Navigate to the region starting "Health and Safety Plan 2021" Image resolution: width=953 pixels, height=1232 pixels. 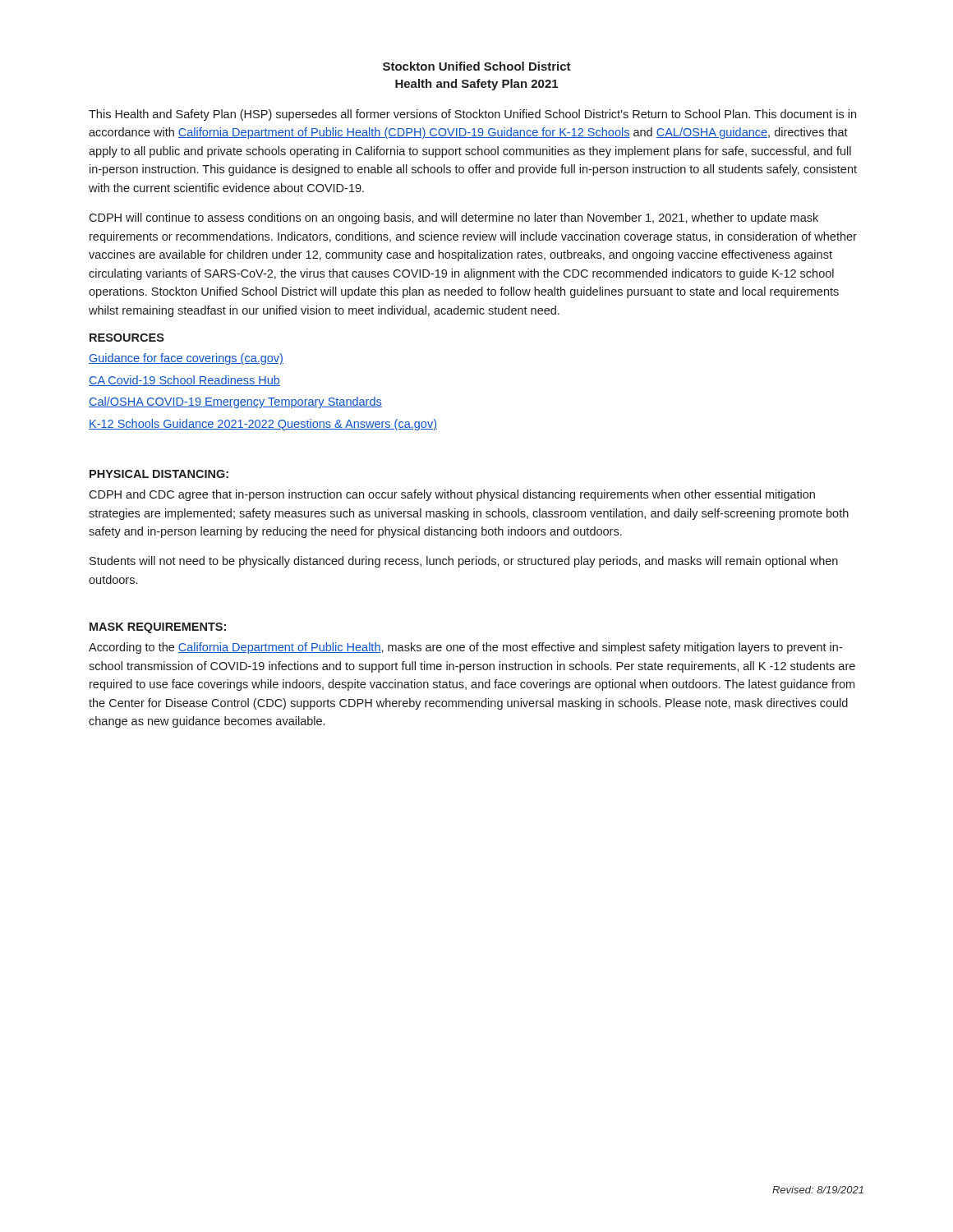pos(476,83)
